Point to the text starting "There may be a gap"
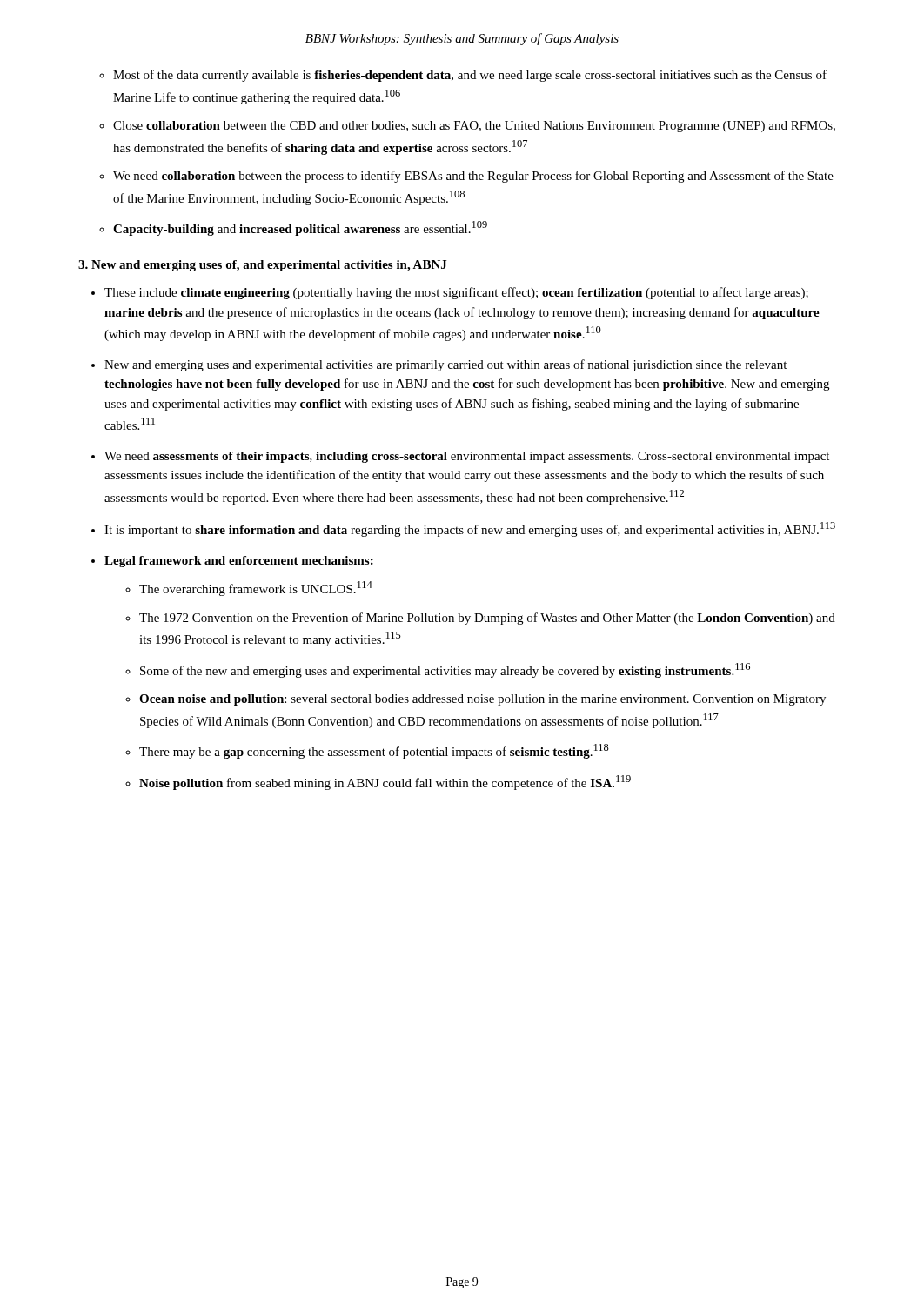The height and width of the screenshot is (1305, 924). tap(374, 750)
